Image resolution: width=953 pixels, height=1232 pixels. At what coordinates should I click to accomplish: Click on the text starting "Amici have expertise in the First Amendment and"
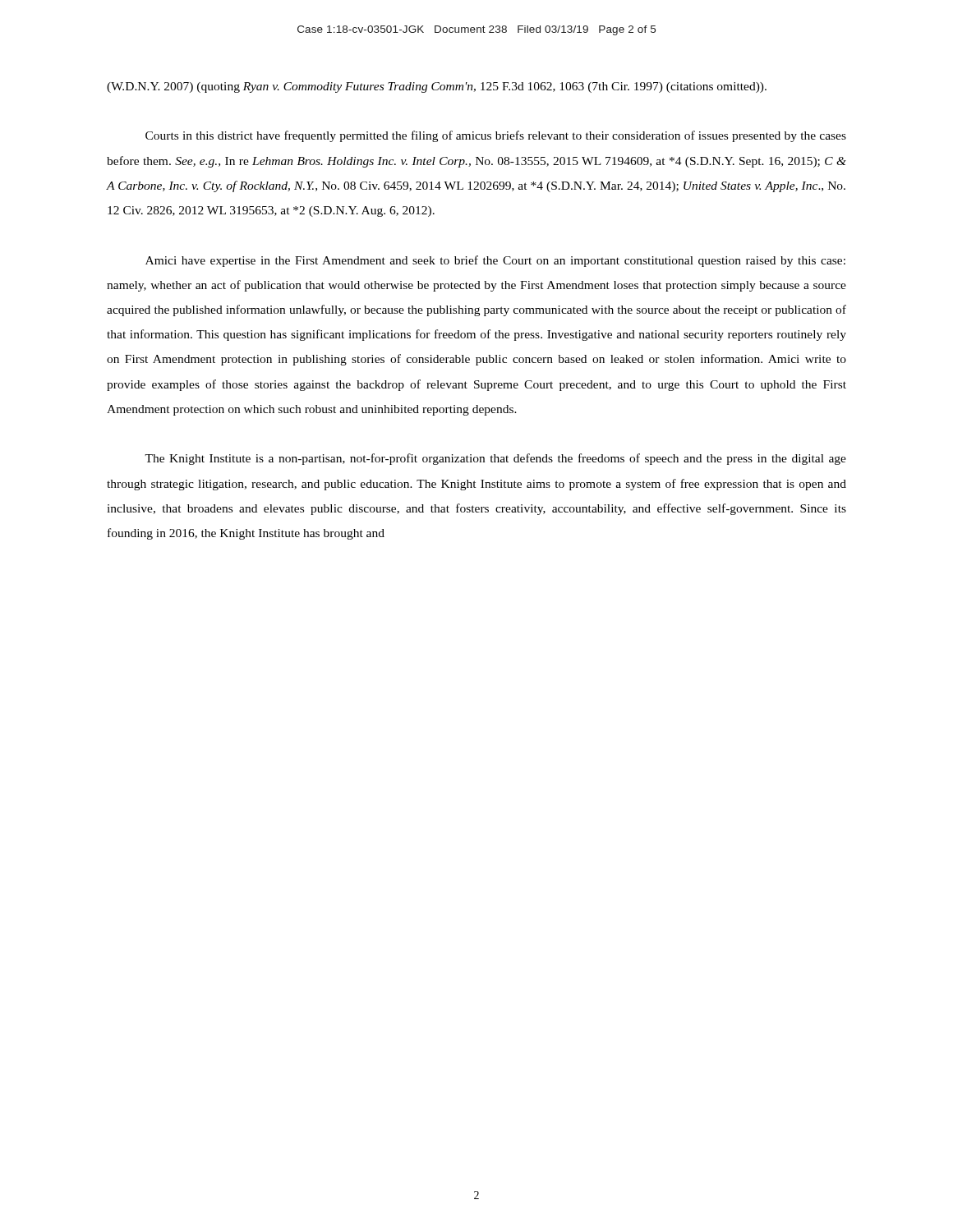(x=476, y=334)
